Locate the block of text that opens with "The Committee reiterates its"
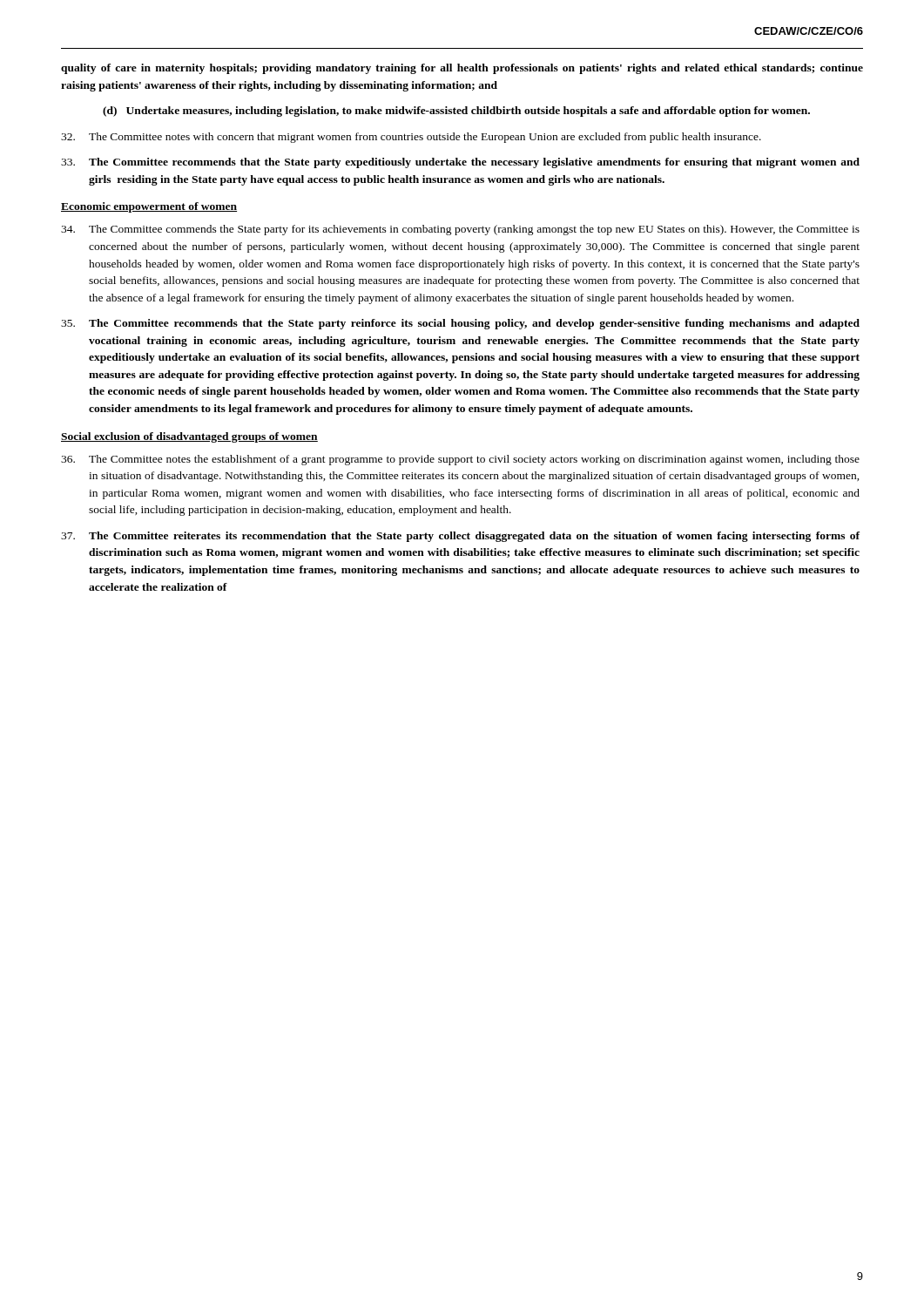 [460, 561]
